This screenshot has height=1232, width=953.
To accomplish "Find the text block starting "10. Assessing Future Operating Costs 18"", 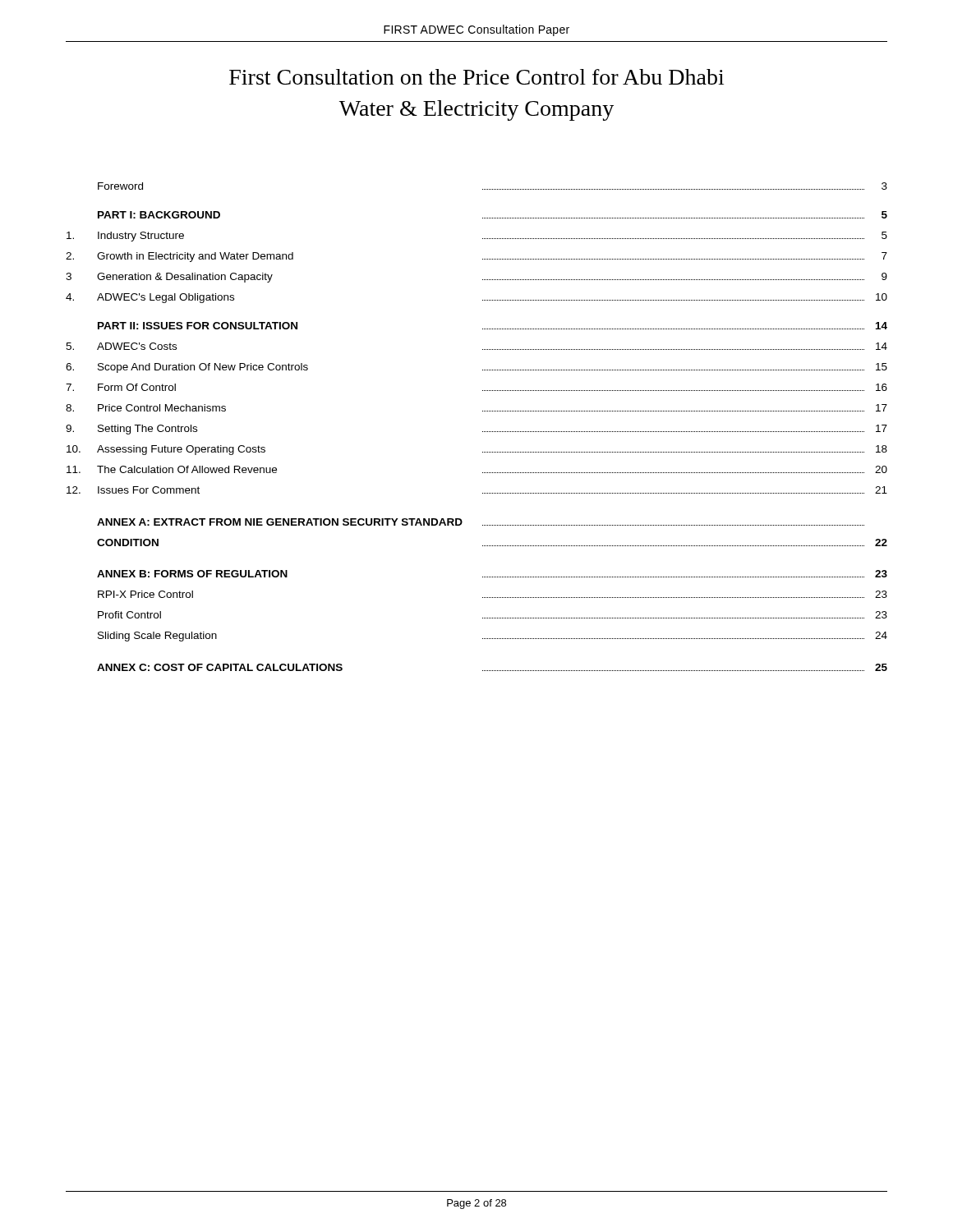I will pyautogui.click(x=476, y=449).
